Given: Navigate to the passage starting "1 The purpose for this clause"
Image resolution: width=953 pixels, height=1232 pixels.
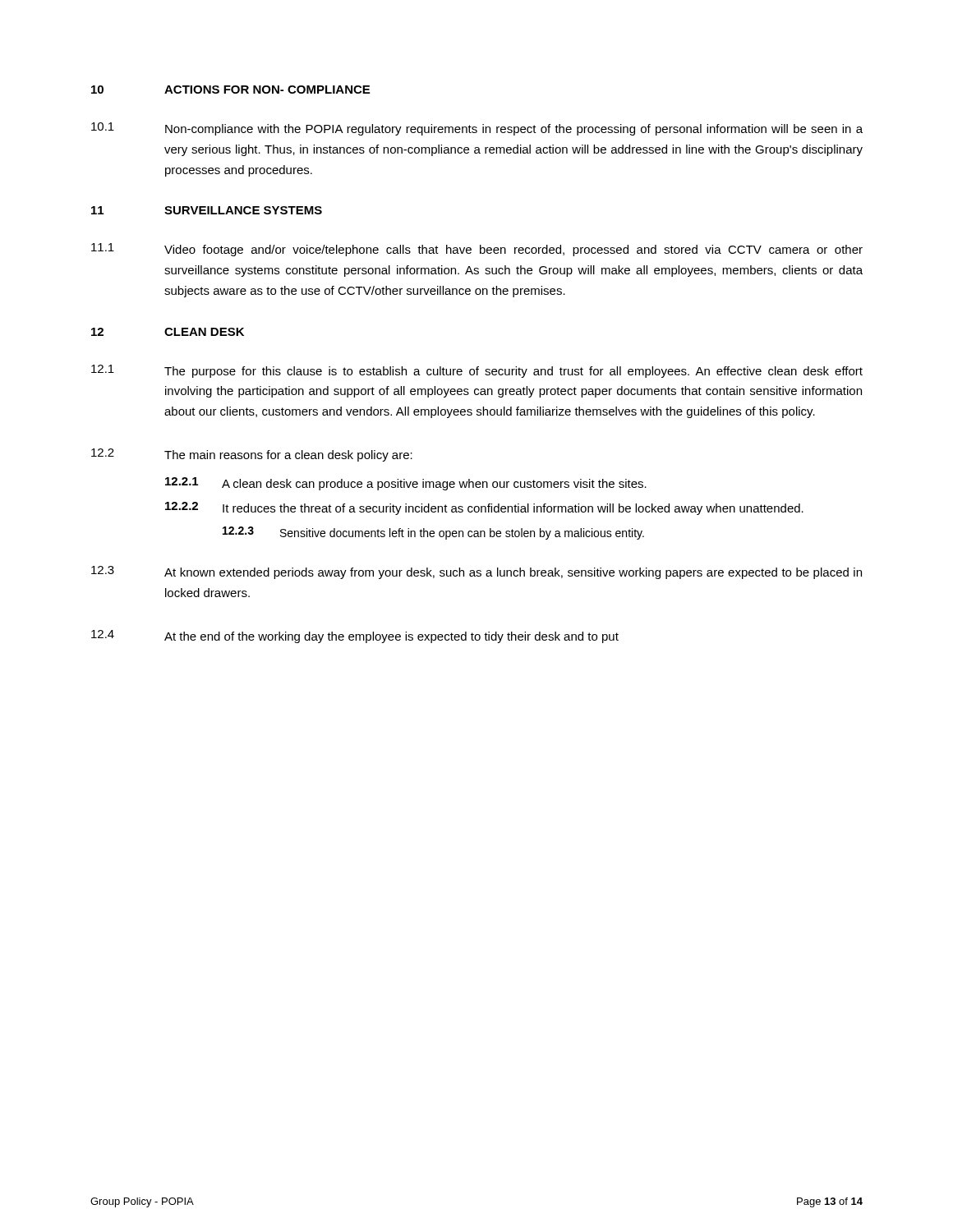Looking at the screenshot, I should tap(476, 391).
